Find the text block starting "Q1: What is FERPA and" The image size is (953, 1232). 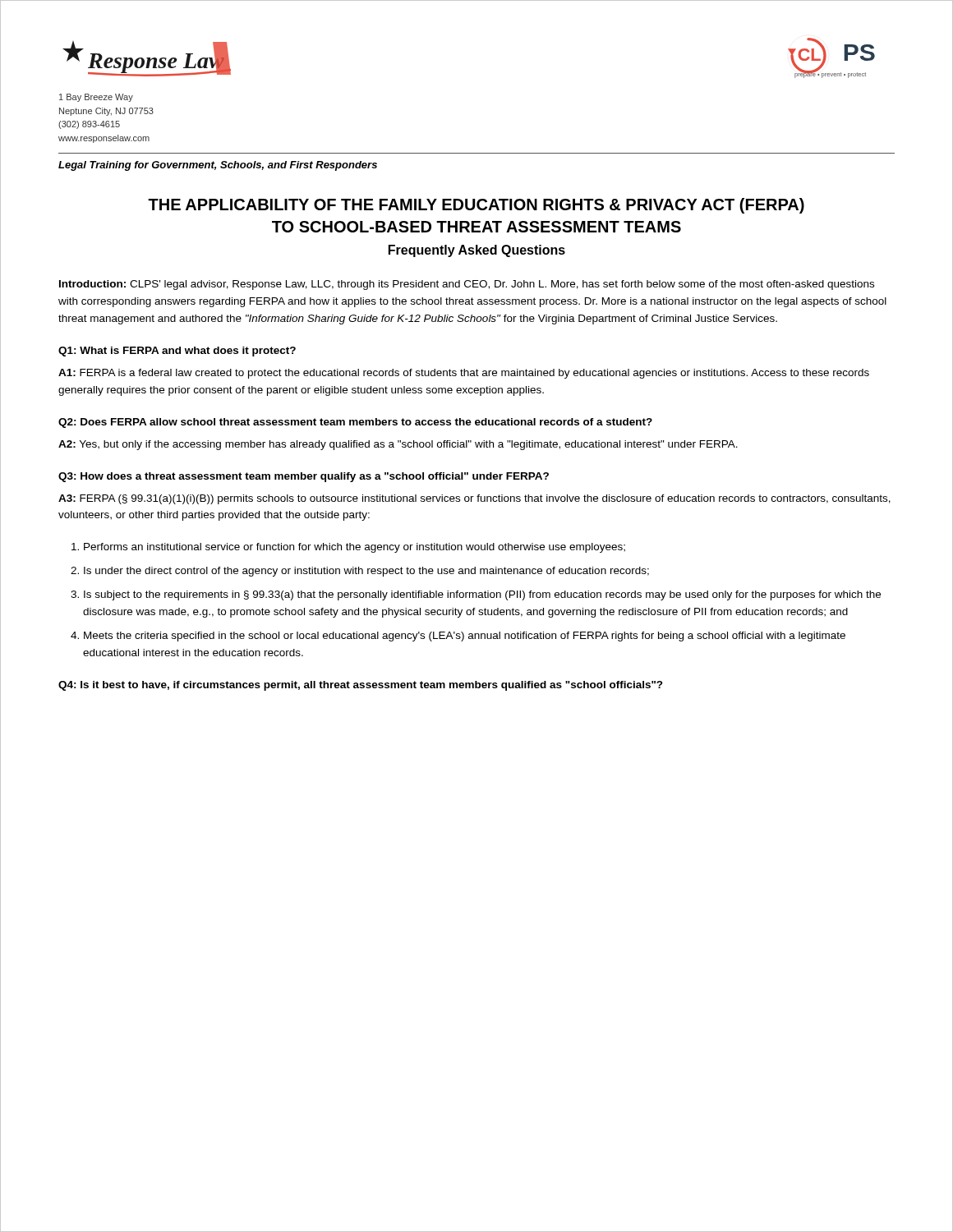(x=177, y=350)
